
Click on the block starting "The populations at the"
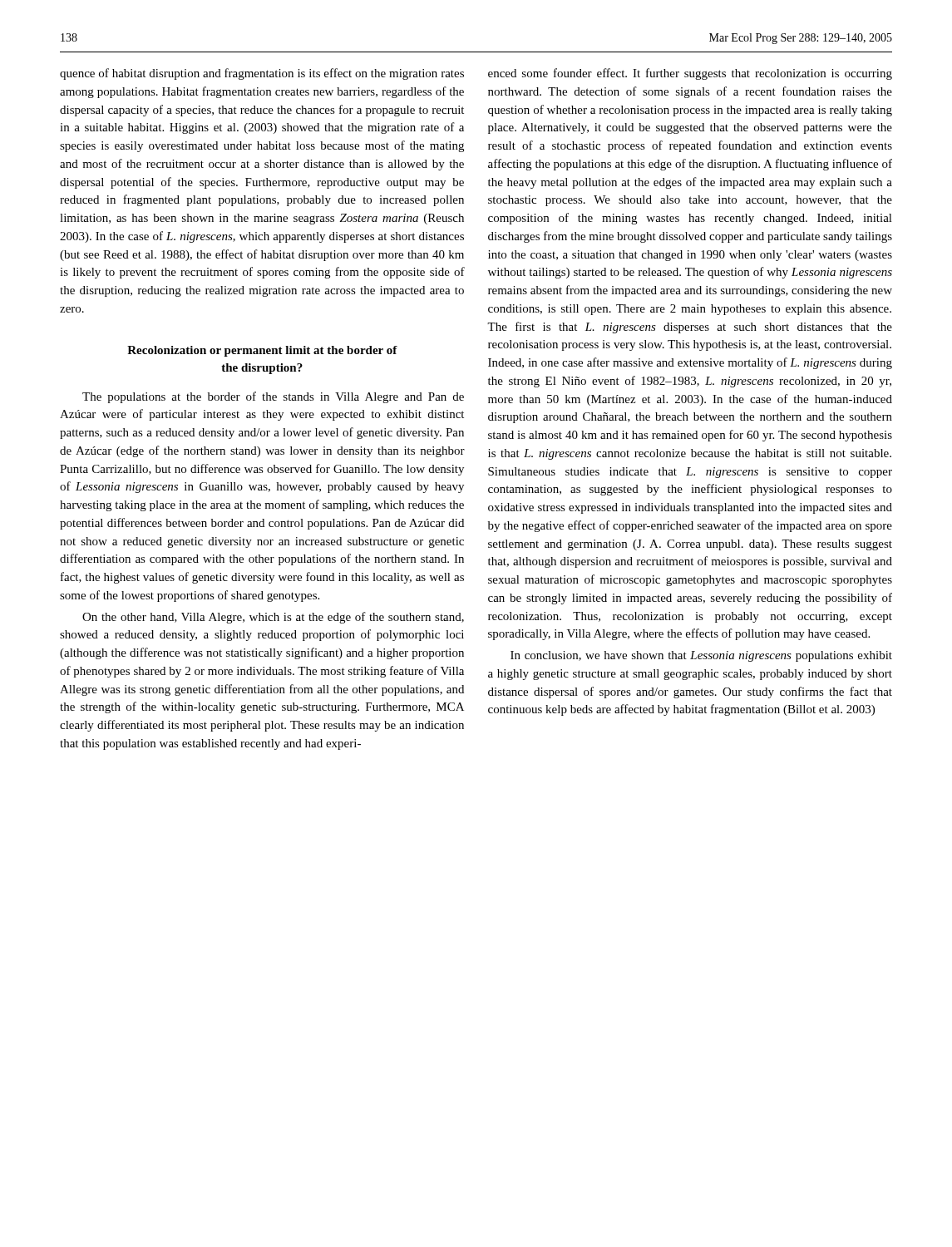coord(262,570)
